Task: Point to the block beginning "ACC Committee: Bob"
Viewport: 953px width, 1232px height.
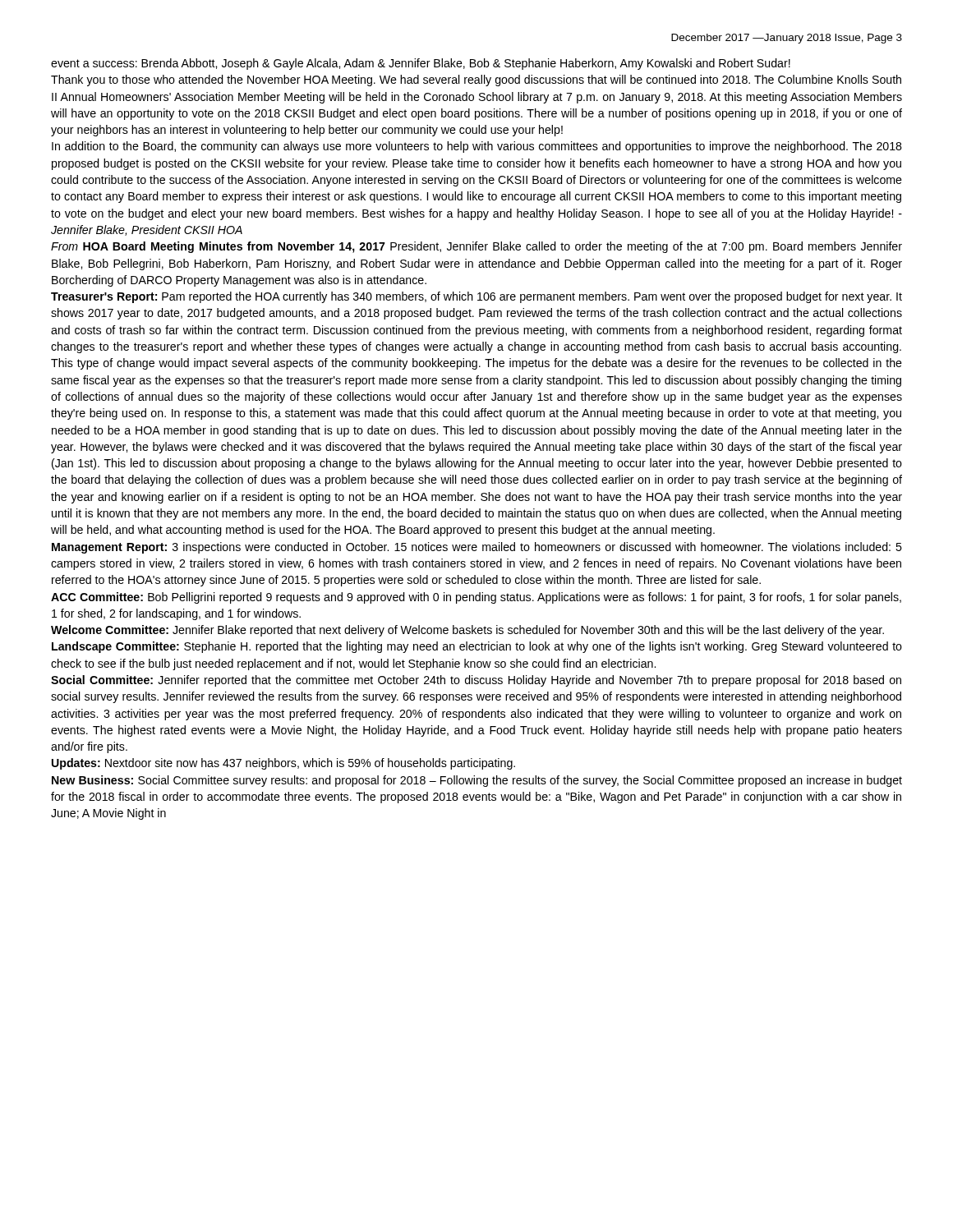Action: [x=476, y=605]
